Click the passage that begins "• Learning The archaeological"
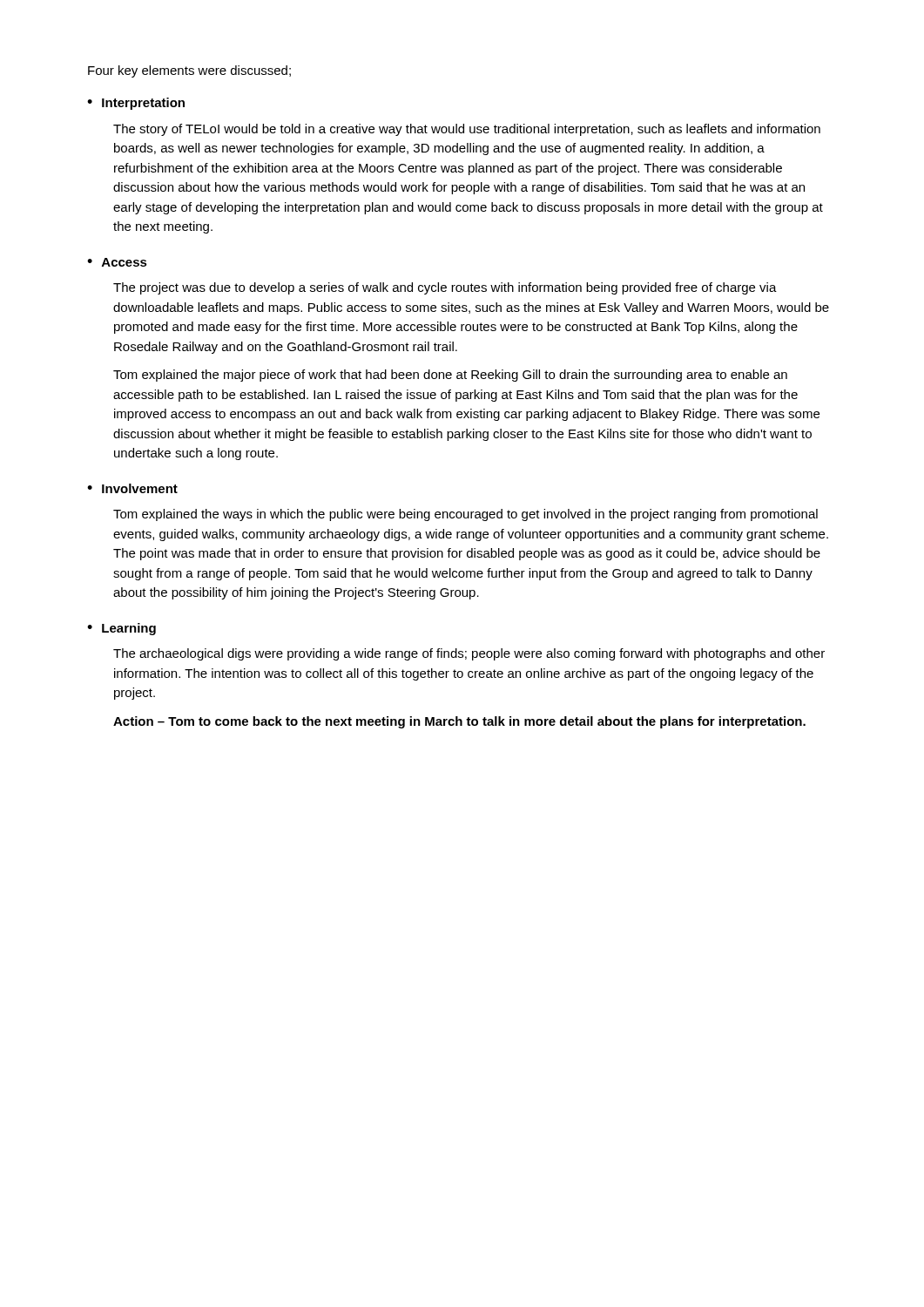The height and width of the screenshot is (1307, 924). click(x=462, y=675)
